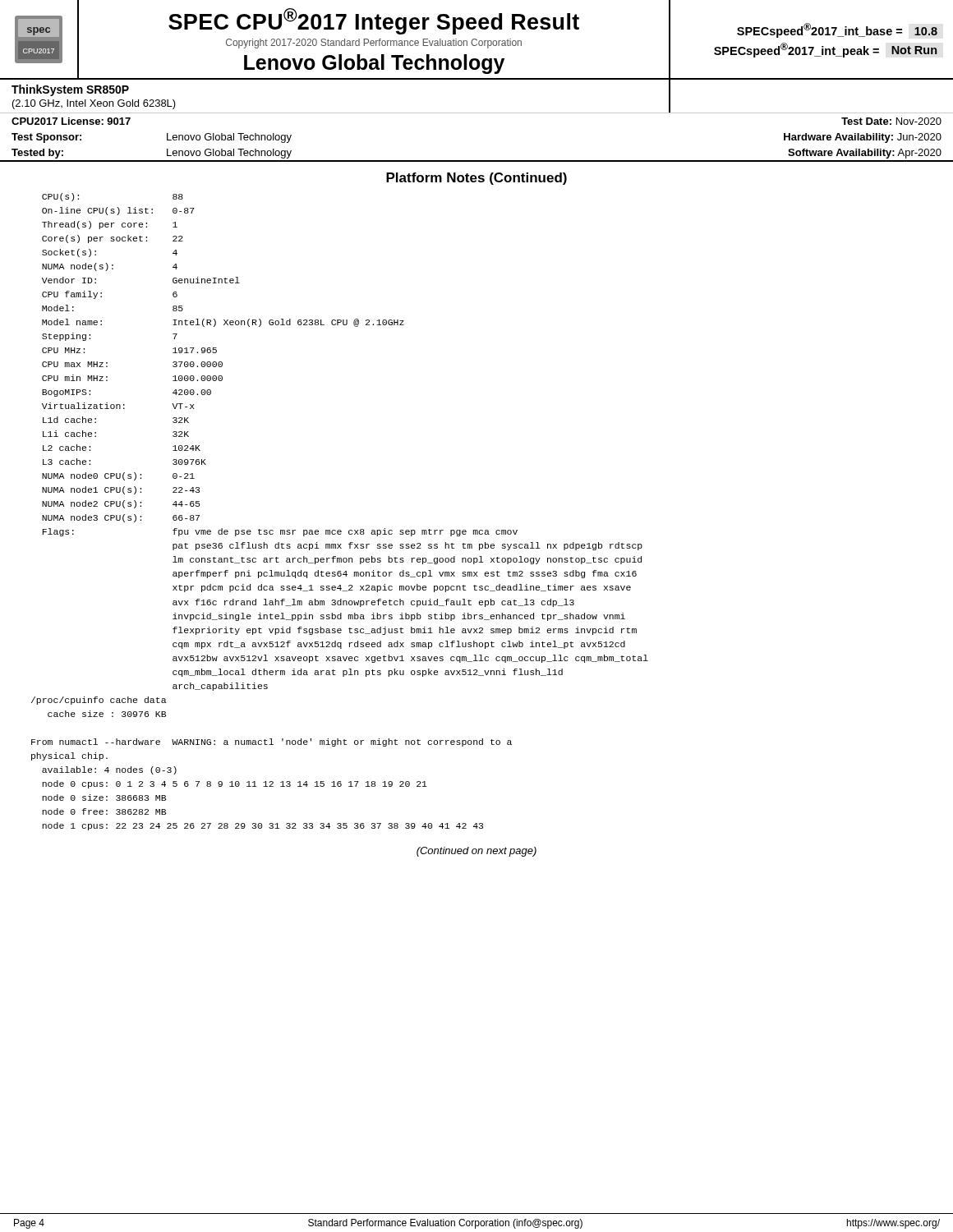Select the caption
953x1232 pixels.
476,850
